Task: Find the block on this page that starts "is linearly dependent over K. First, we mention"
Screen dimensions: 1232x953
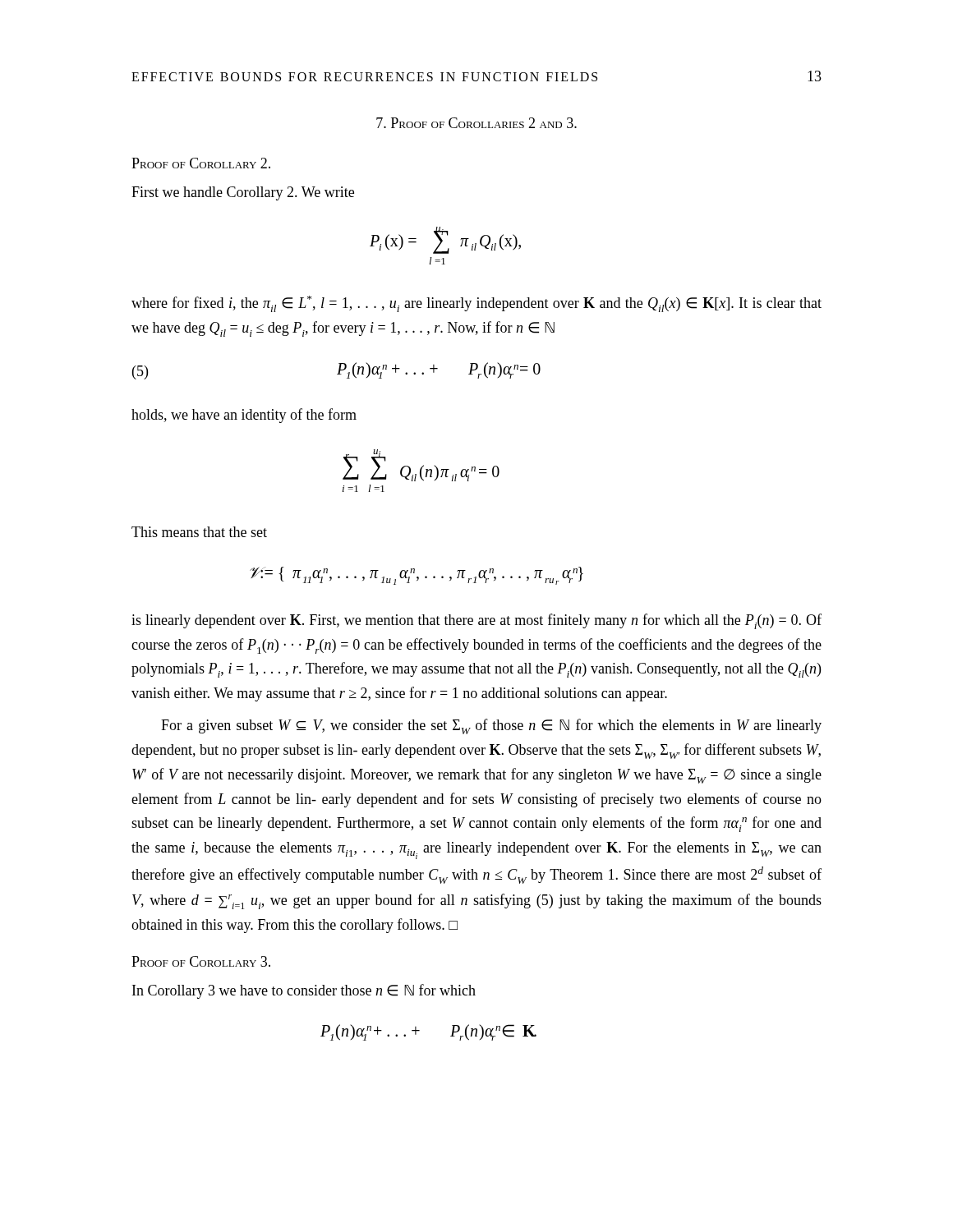Action: pyautogui.click(x=476, y=657)
